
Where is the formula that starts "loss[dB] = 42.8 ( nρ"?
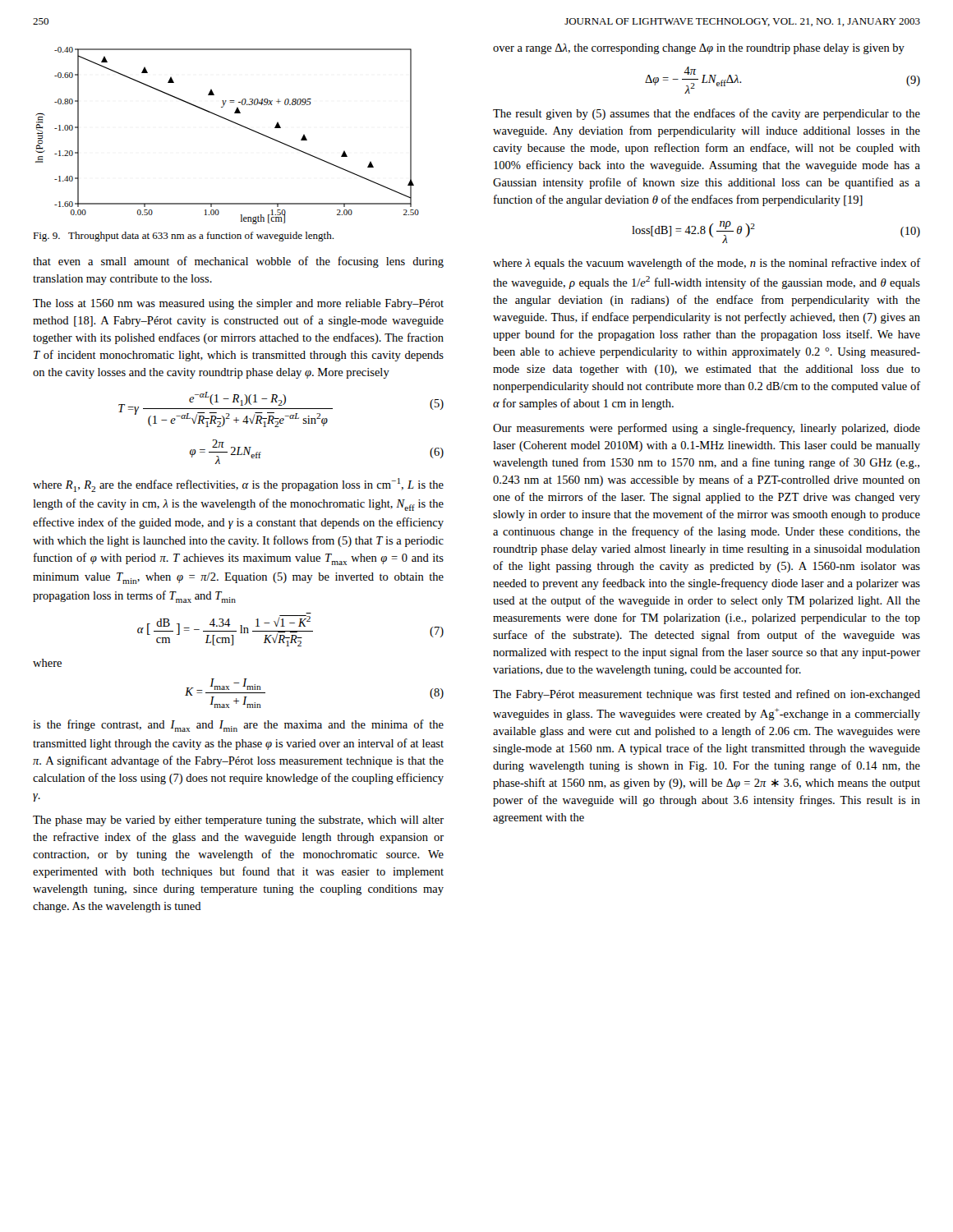click(707, 231)
